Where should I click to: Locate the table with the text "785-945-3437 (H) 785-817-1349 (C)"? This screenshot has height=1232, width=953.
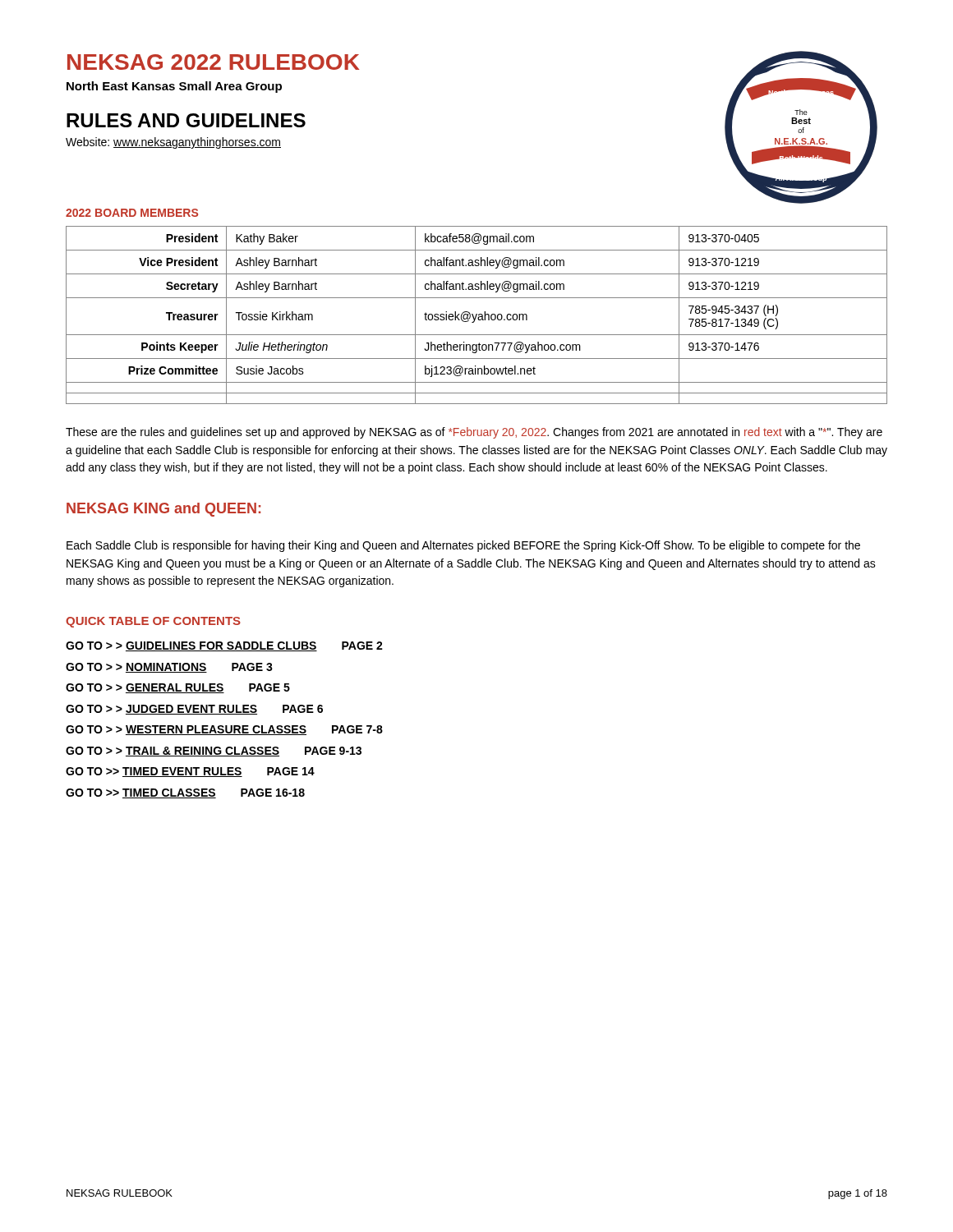(476, 315)
